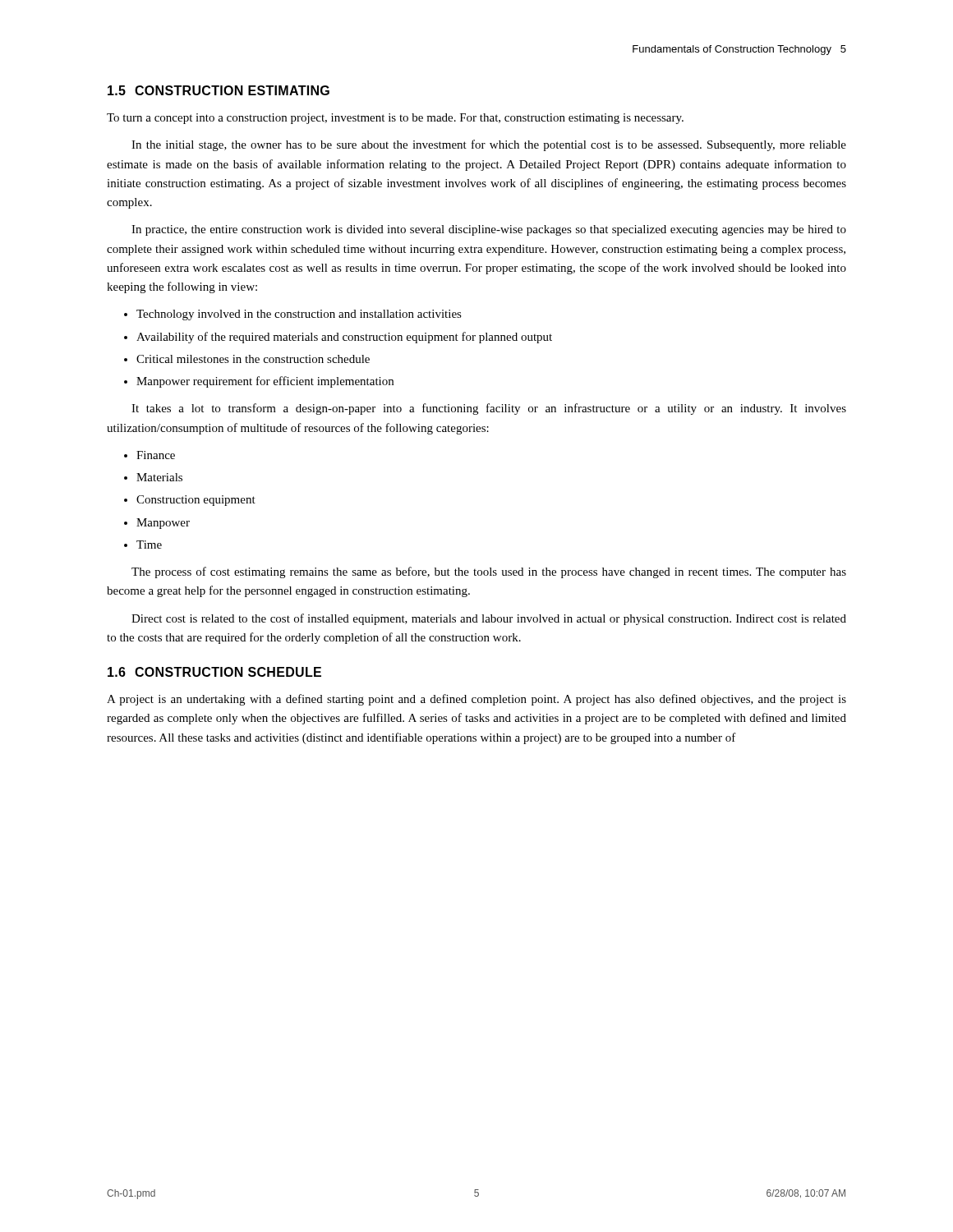Viewport: 953px width, 1232px height.
Task: Click the passage that begins "In the initial stage, the owner has to"
Action: [476, 174]
